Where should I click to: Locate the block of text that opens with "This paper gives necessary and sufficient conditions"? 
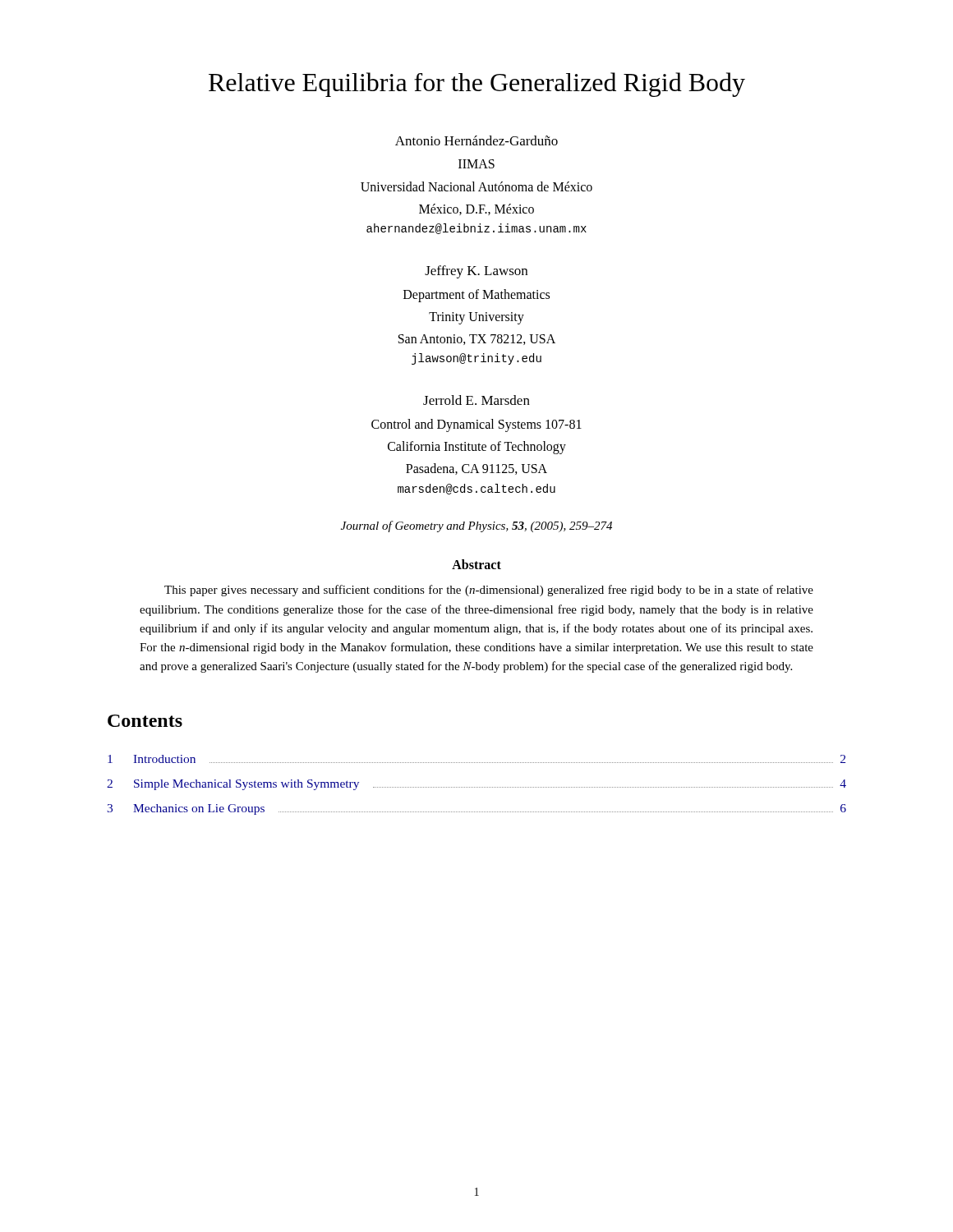[476, 628]
